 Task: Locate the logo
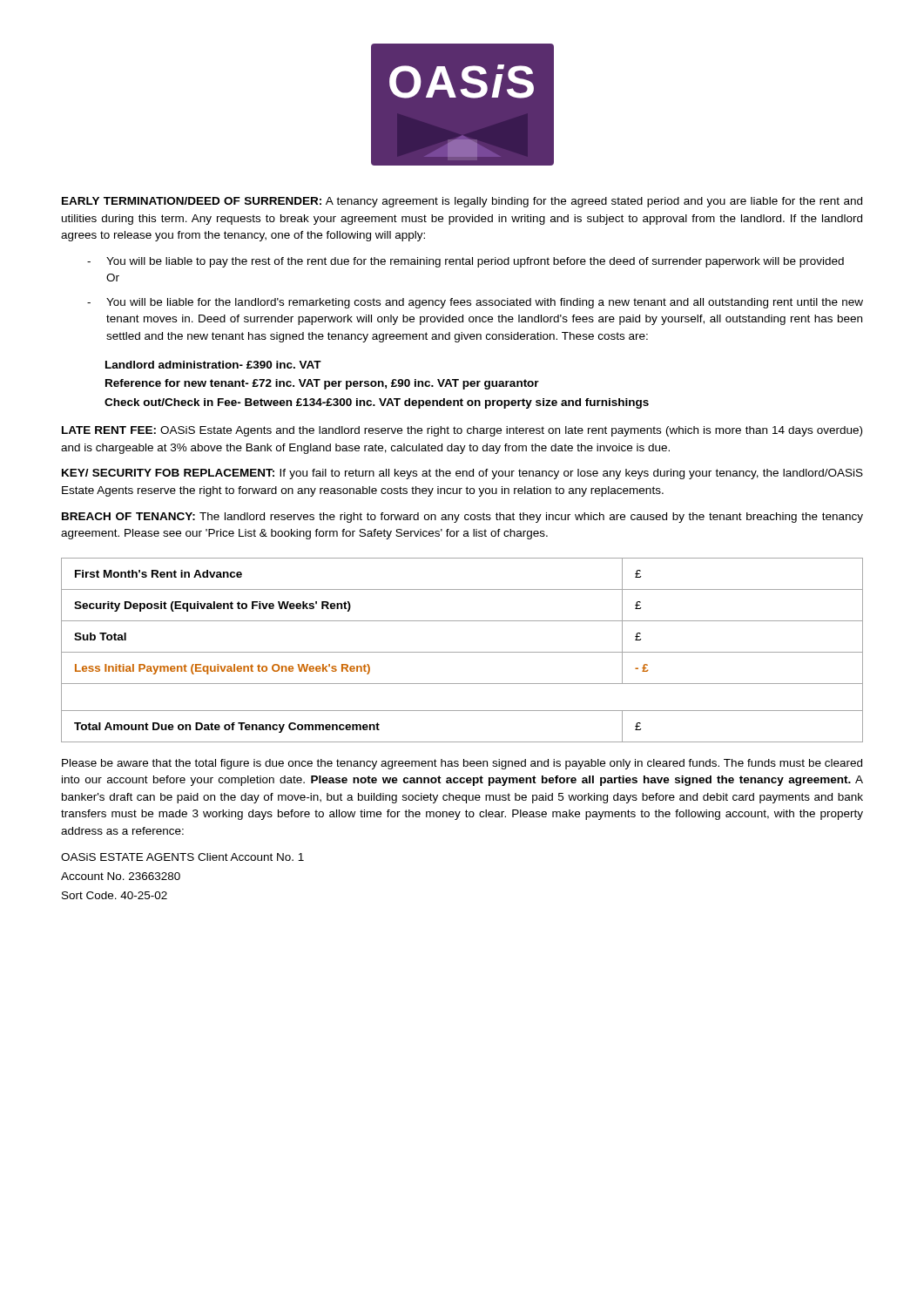pyautogui.click(x=462, y=106)
